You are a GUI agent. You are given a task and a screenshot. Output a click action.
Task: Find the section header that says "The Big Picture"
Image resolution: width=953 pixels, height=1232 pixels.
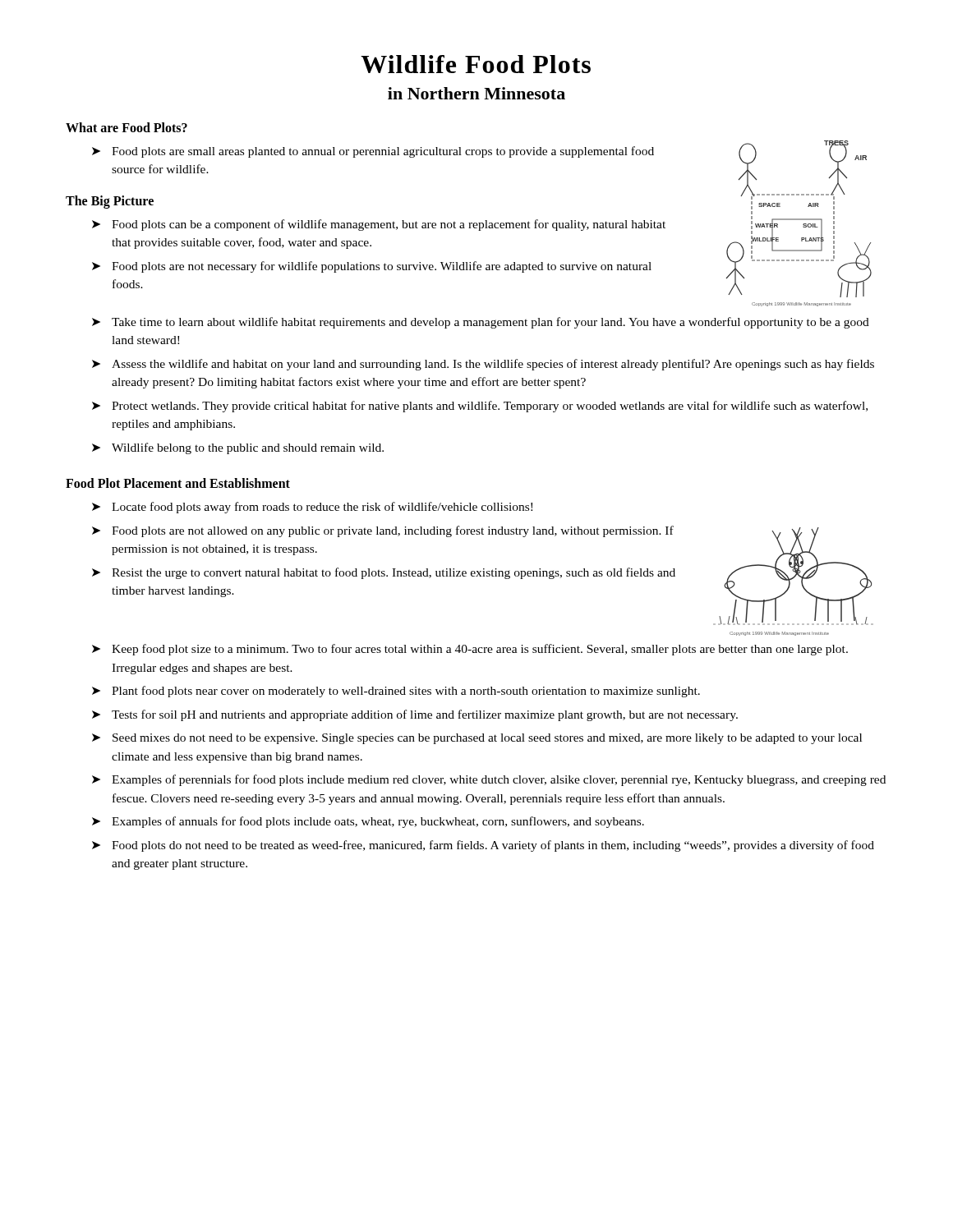pos(110,201)
